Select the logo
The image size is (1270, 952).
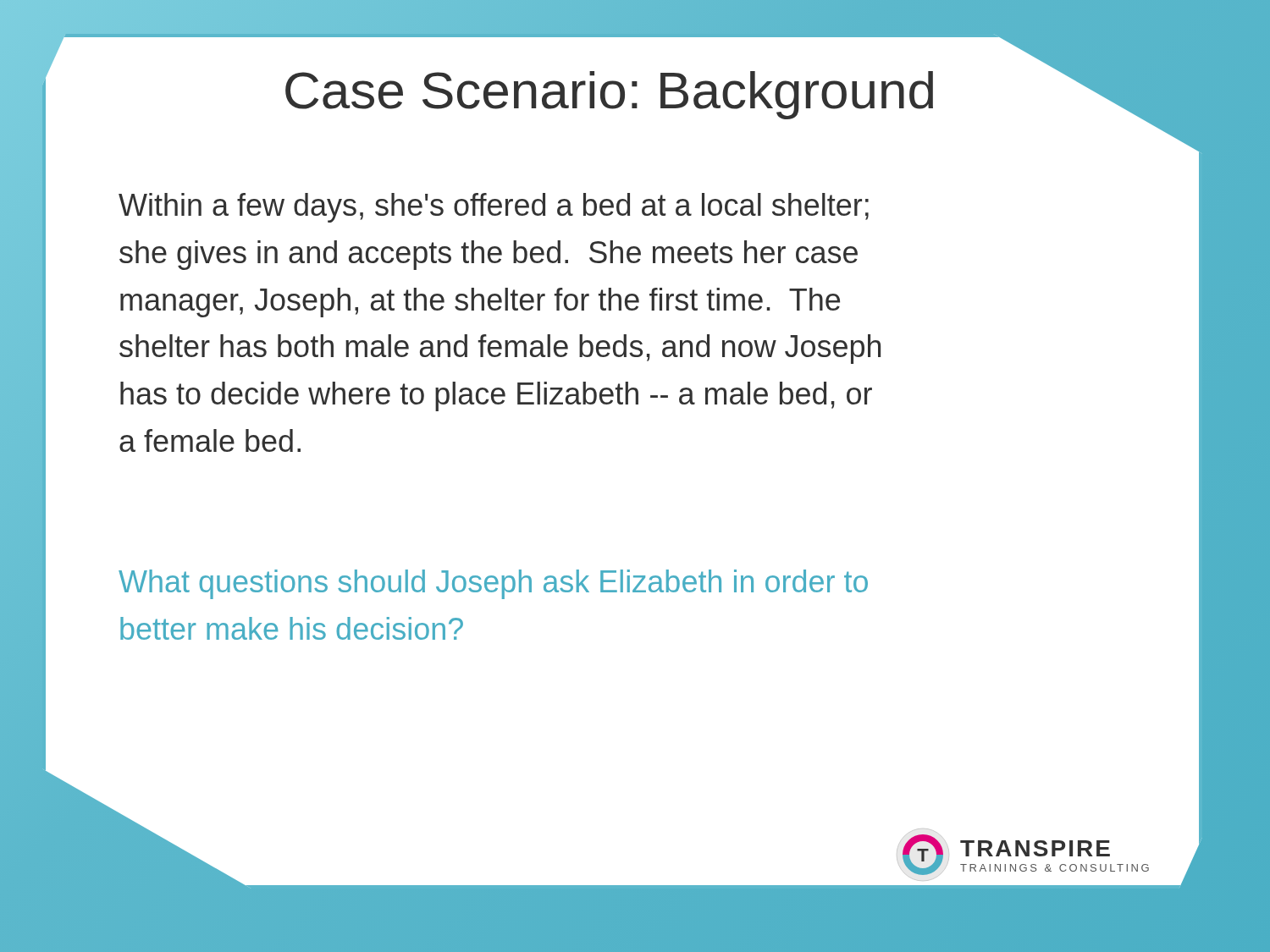[1024, 855]
